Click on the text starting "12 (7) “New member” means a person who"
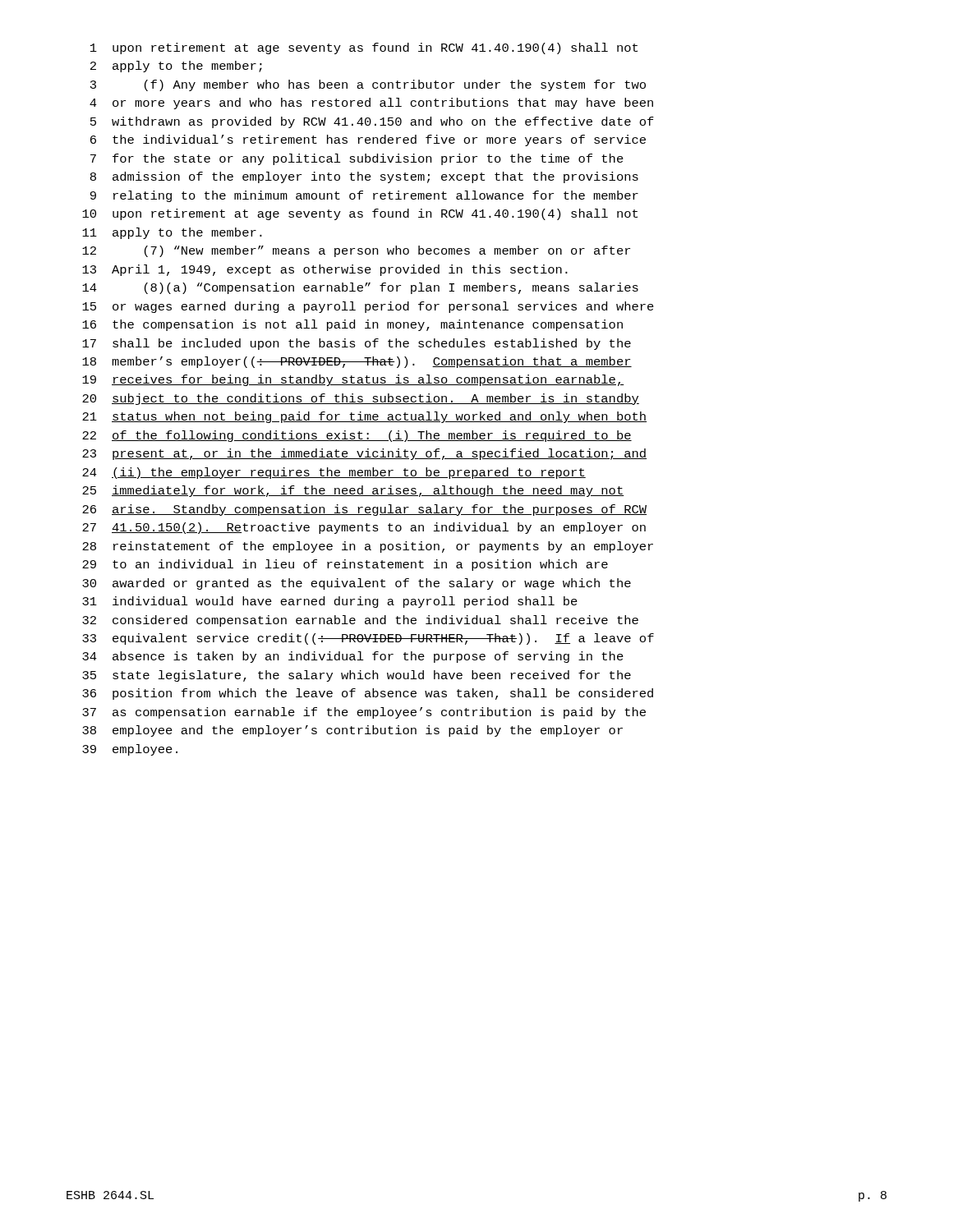 coord(476,261)
